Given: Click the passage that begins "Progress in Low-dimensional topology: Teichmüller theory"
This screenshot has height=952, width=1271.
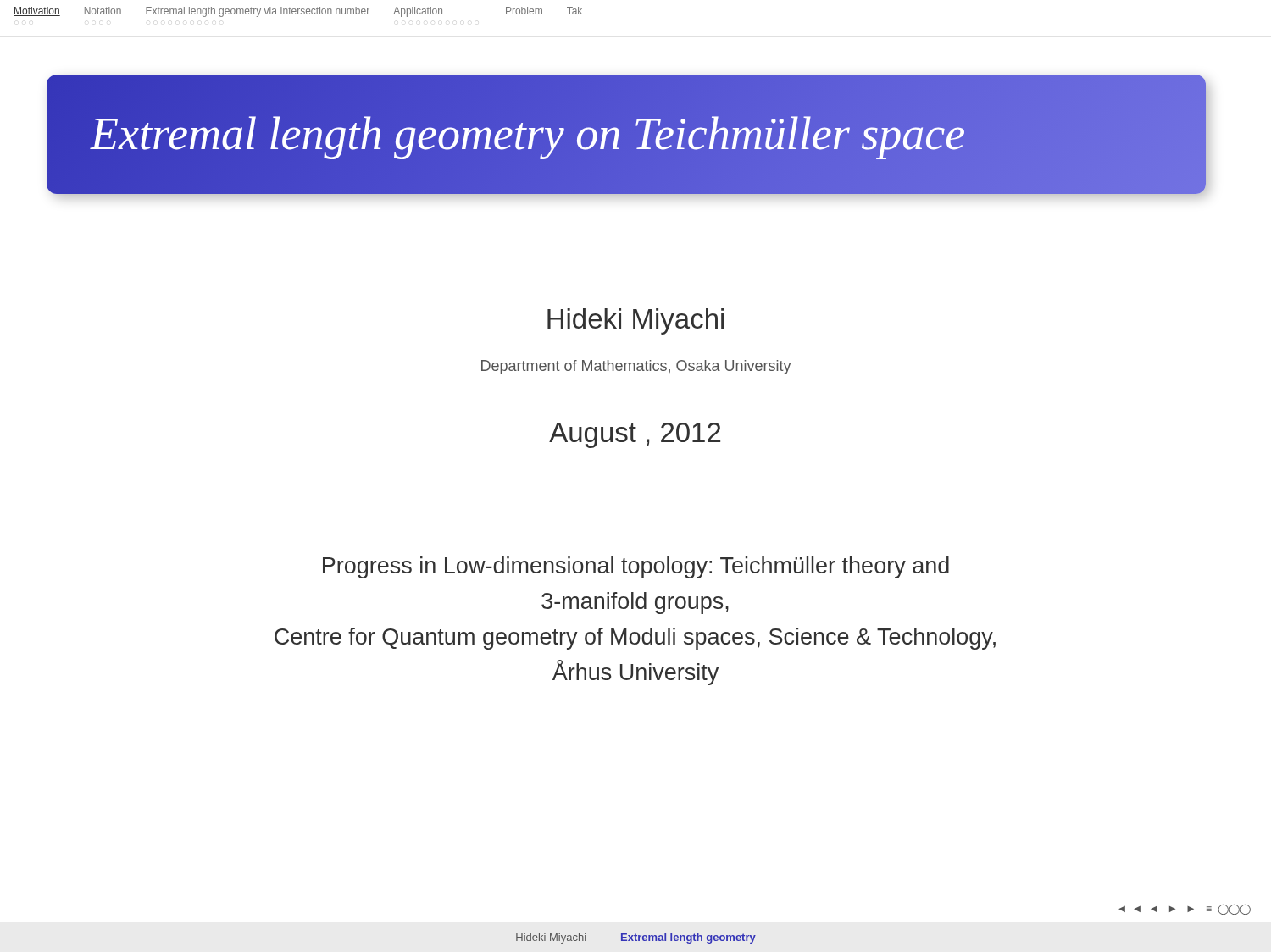Looking at the screenshot, I should pos(636,619).
